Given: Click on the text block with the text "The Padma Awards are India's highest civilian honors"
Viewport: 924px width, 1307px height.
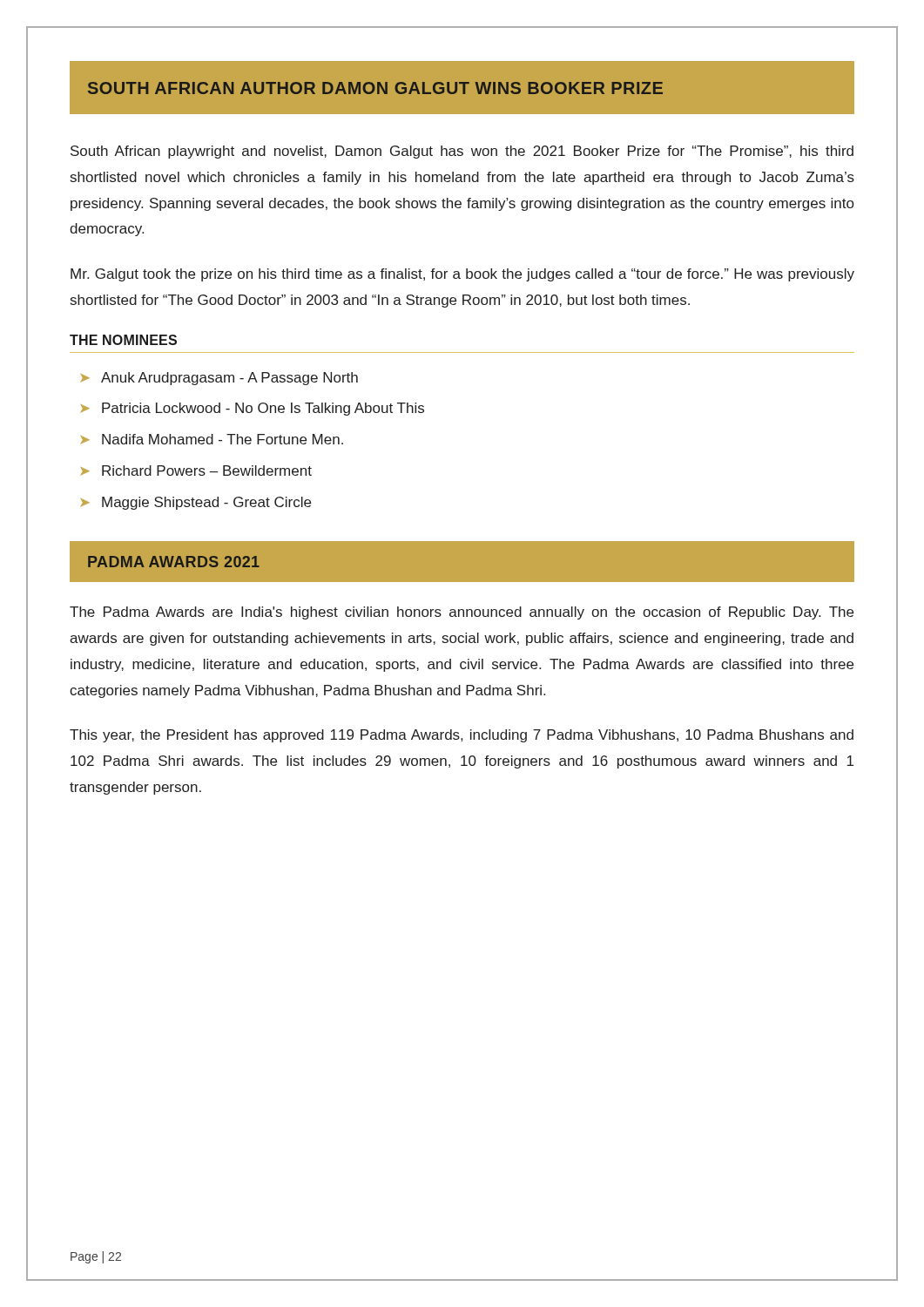Looking at the screenshot, I should [462, 652].
